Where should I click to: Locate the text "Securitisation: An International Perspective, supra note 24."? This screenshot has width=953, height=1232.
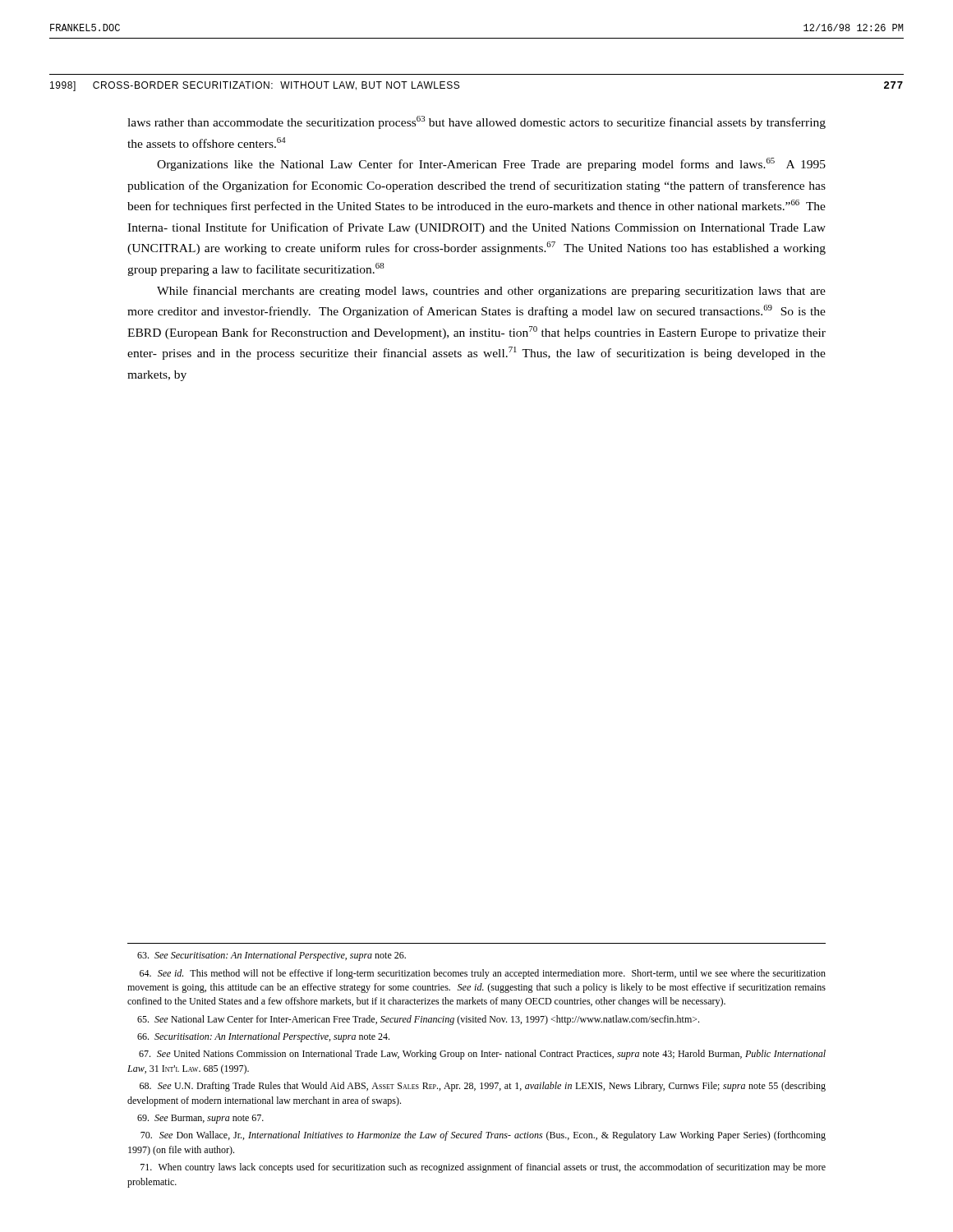tap(259, 1037)
